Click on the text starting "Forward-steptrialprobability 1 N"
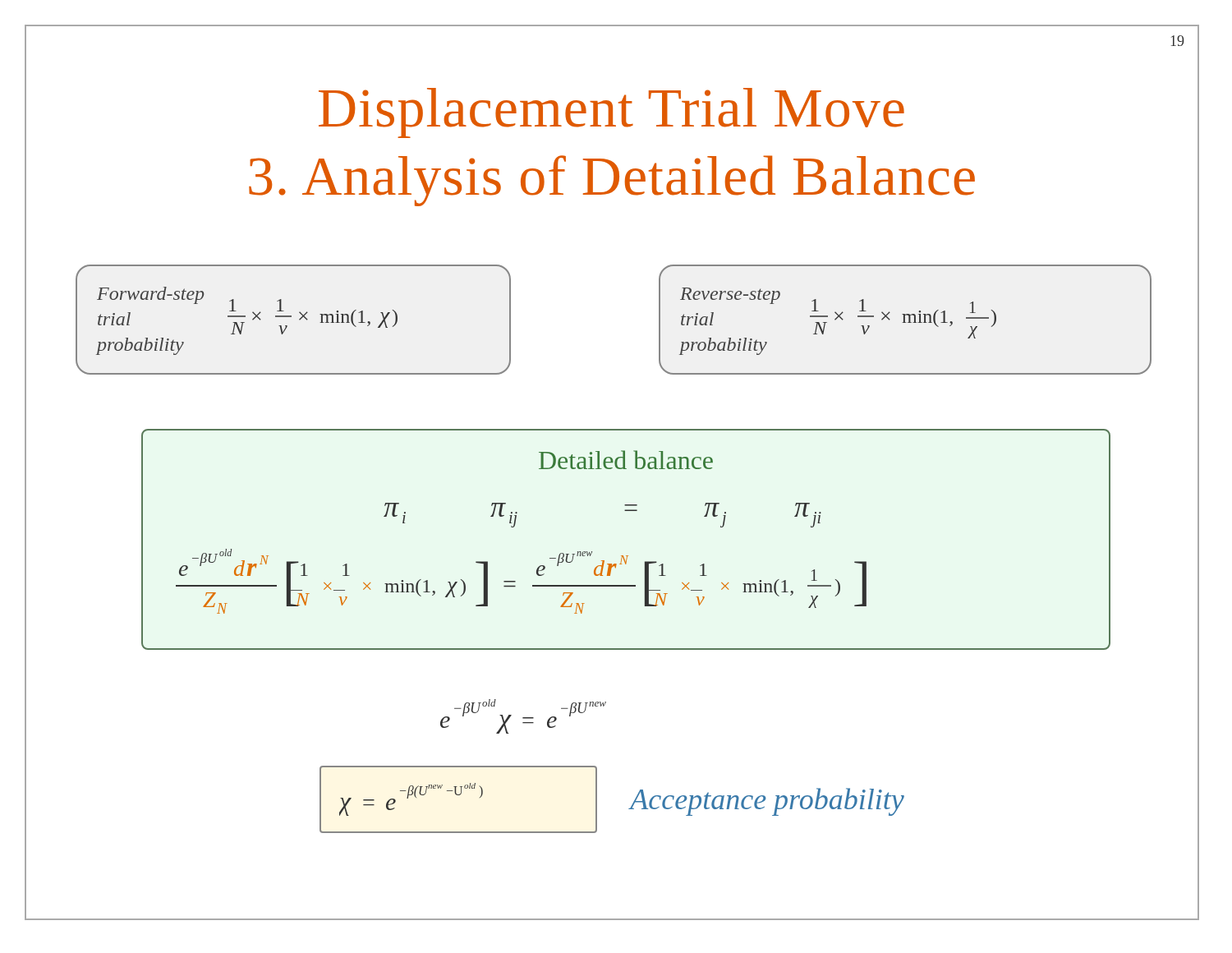The height and width of the screenshot is (953, 1232). [257, 319]
